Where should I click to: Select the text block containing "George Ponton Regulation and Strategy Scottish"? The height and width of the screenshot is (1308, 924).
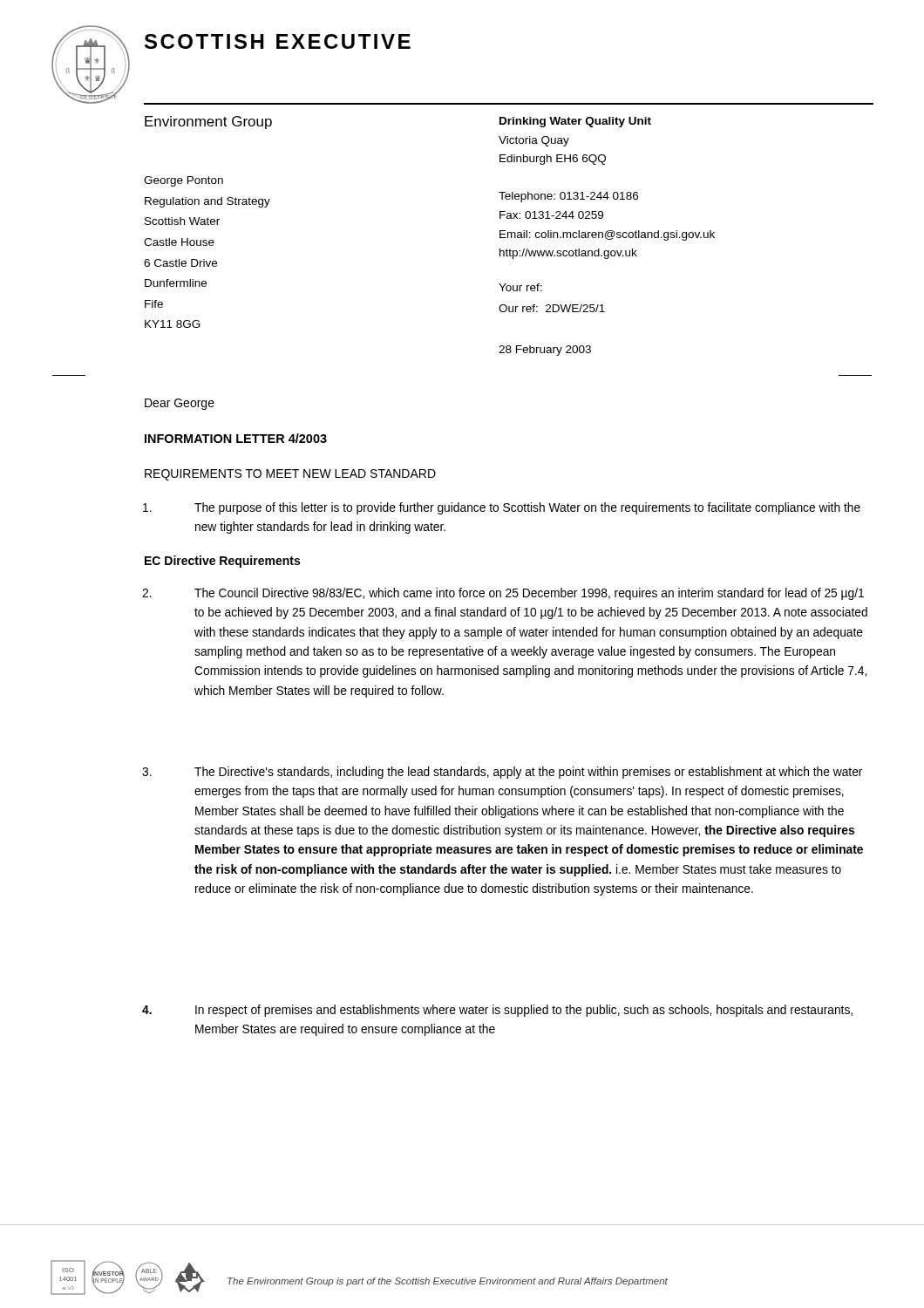(x=207, y=252)
